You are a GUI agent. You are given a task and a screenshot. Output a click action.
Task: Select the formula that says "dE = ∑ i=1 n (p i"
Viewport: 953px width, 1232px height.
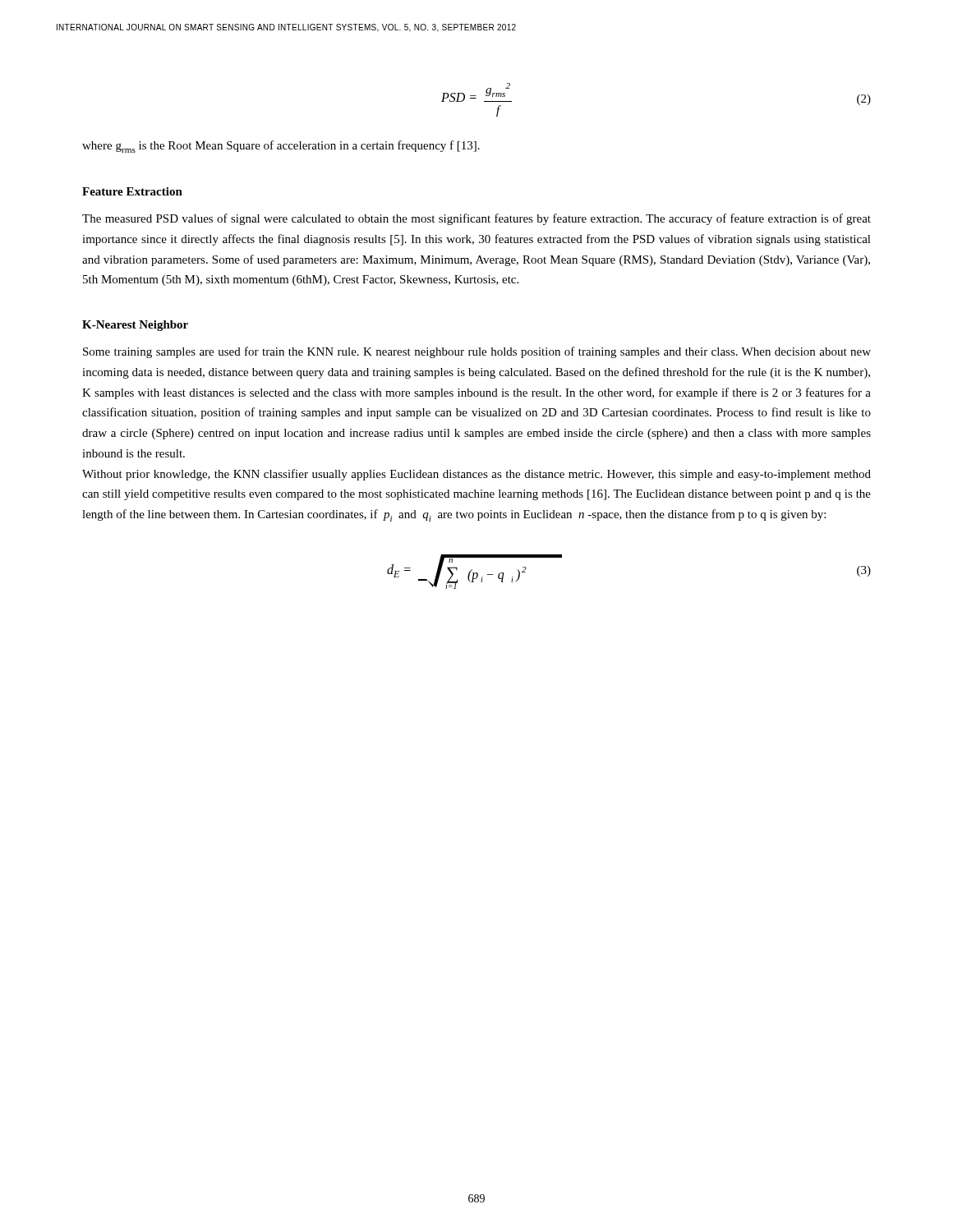click(x=490, y=575)
